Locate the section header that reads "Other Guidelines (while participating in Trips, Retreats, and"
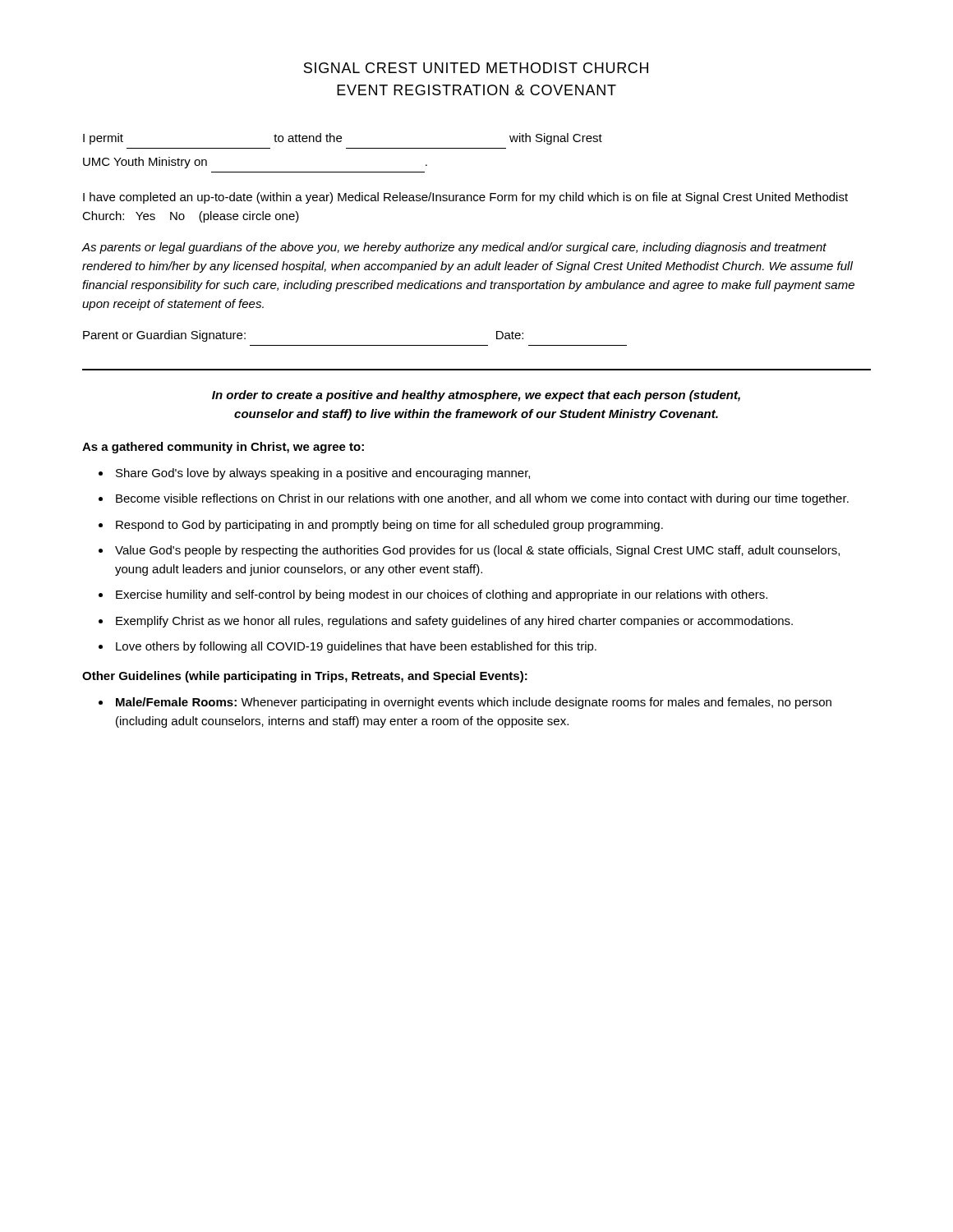Viewport: 953px width, 1232px height. pyautogui.click(x=305, y=676)
